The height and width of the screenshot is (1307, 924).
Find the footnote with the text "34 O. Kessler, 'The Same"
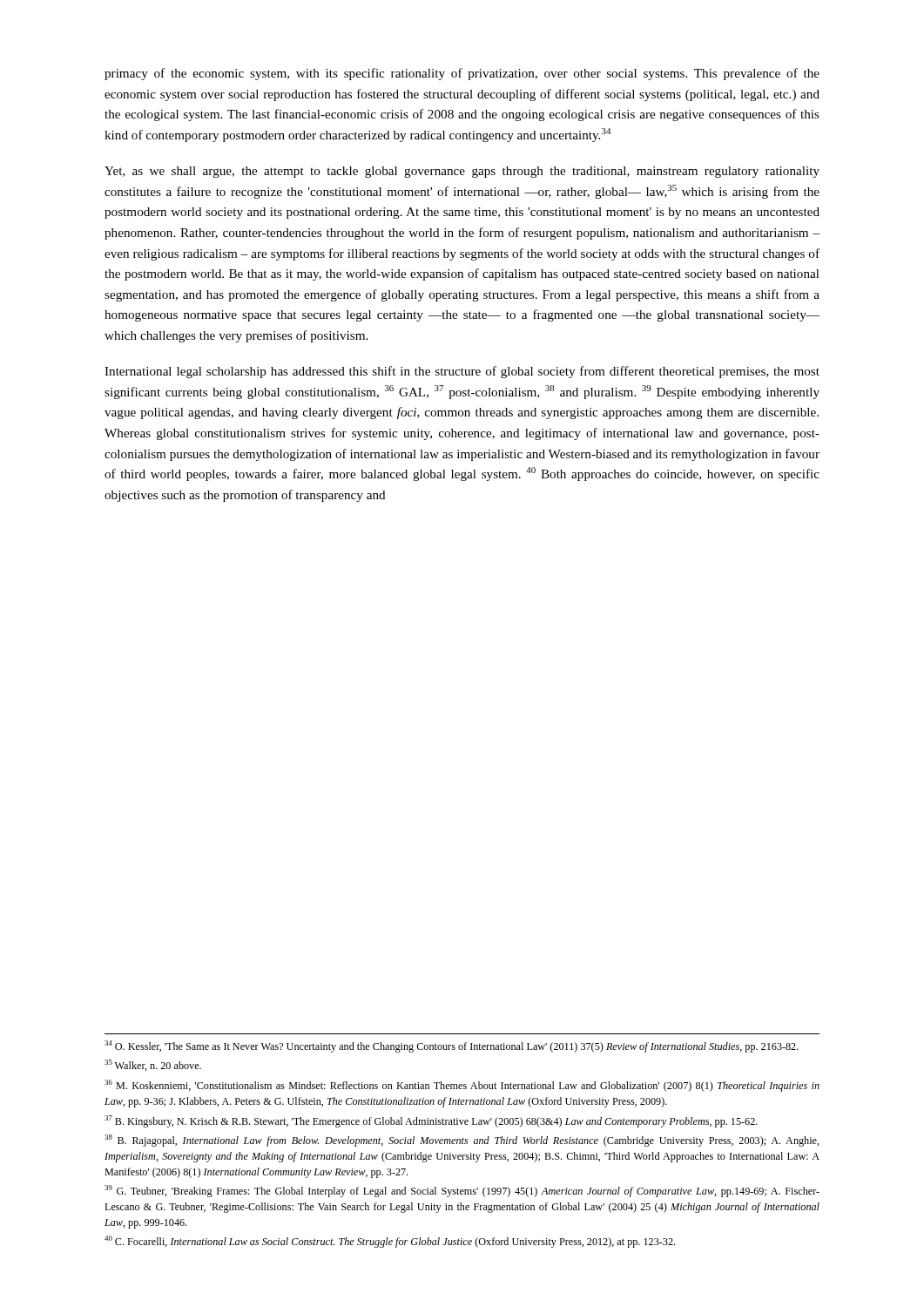pyautogui.click(x=452, y=1046)
